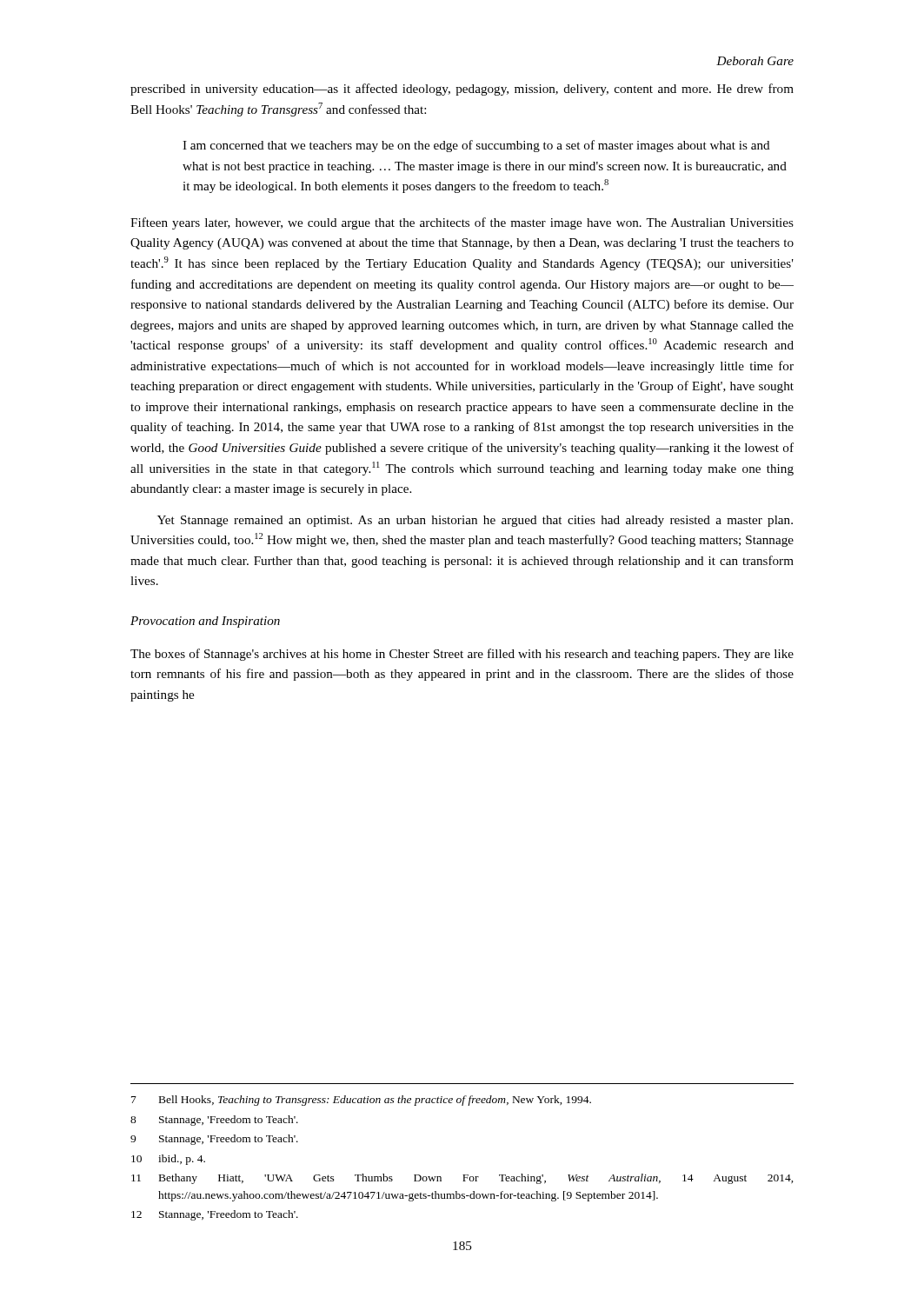The width and height of the screenshot is (924, 1304).
Task: Select the passage starting "8 Stannage, 'Freedom"
Action: coord(214,1121)
